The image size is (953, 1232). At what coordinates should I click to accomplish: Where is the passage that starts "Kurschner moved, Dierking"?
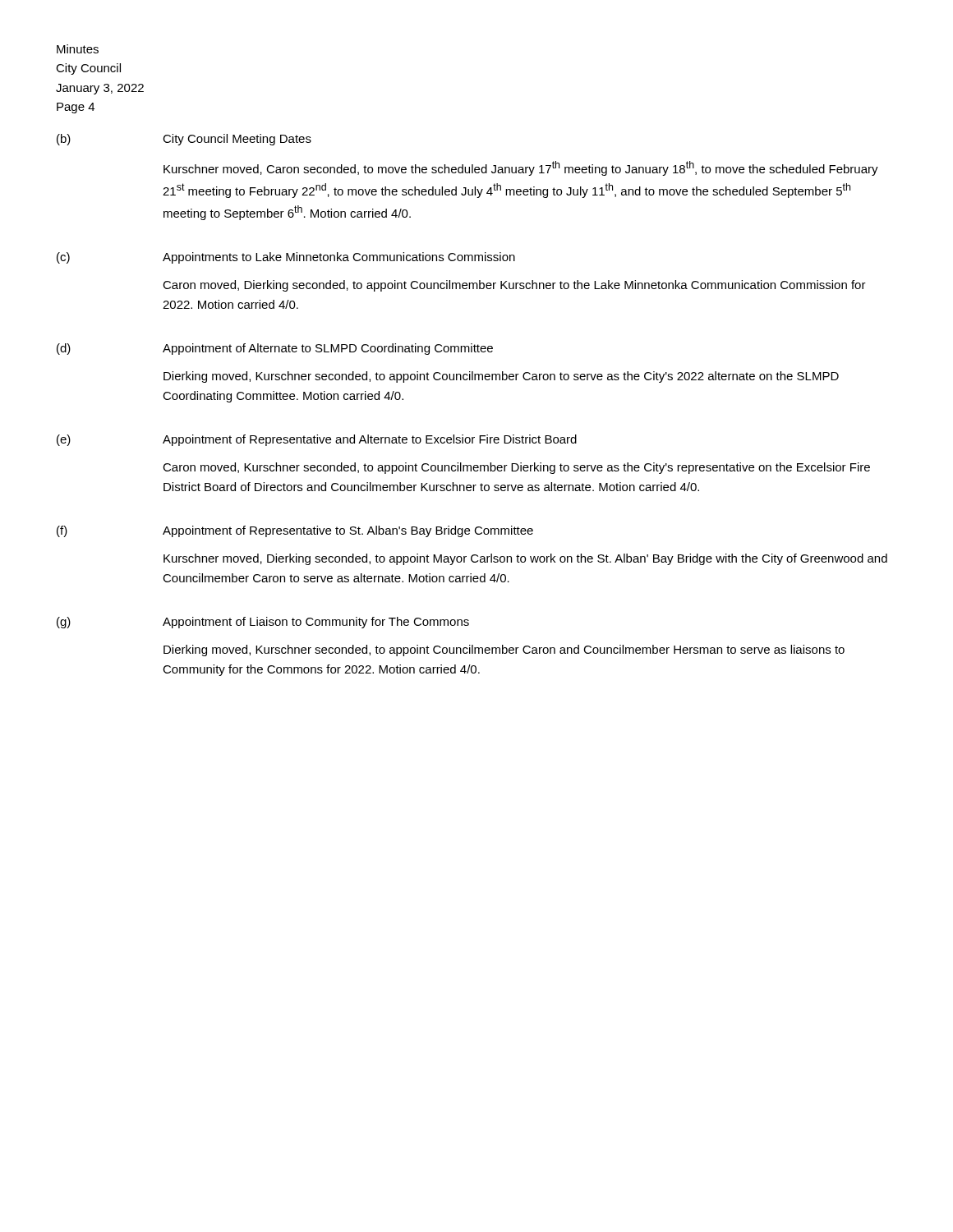(x=525, y=568)
